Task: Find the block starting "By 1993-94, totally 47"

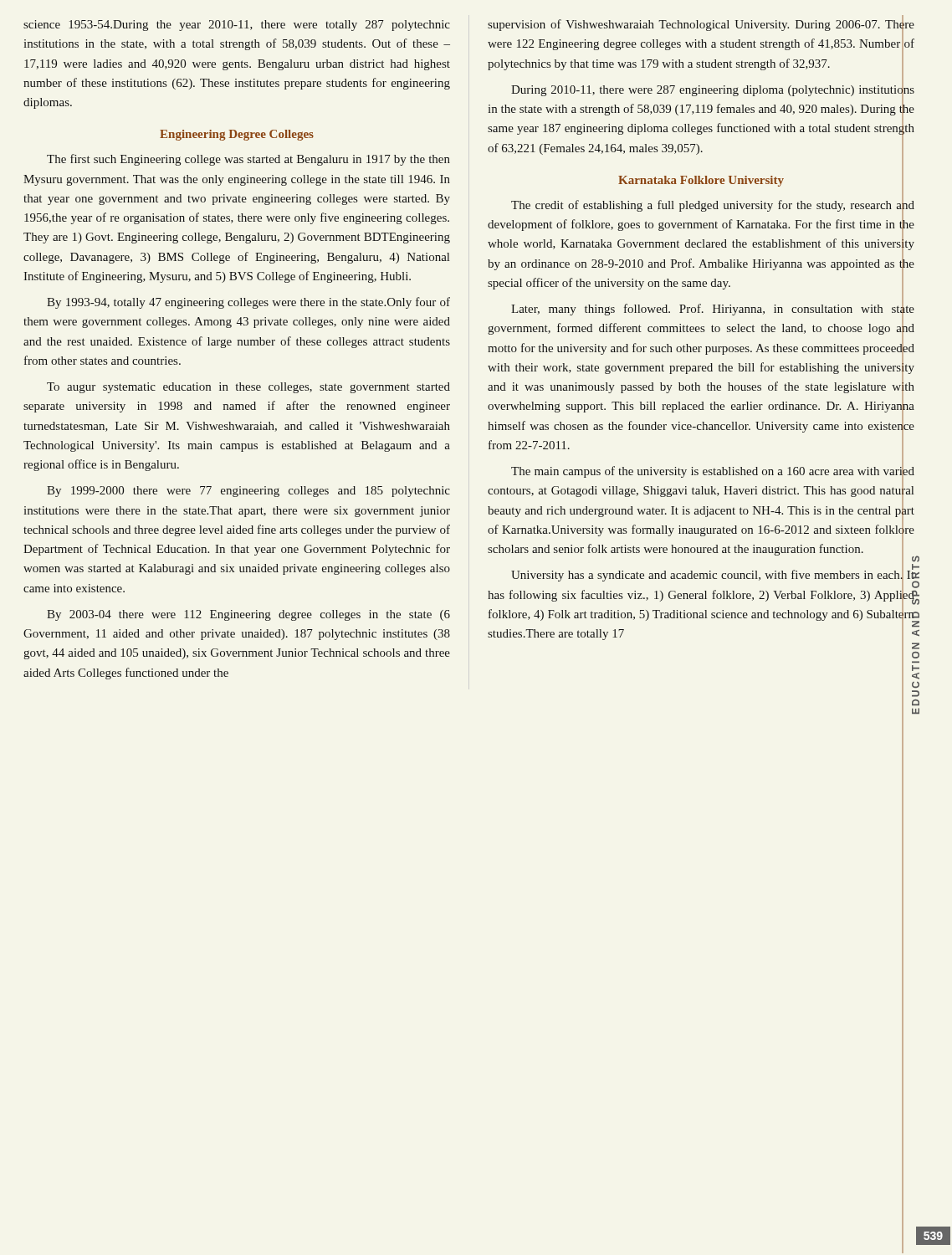Action: tap(237, 332)
